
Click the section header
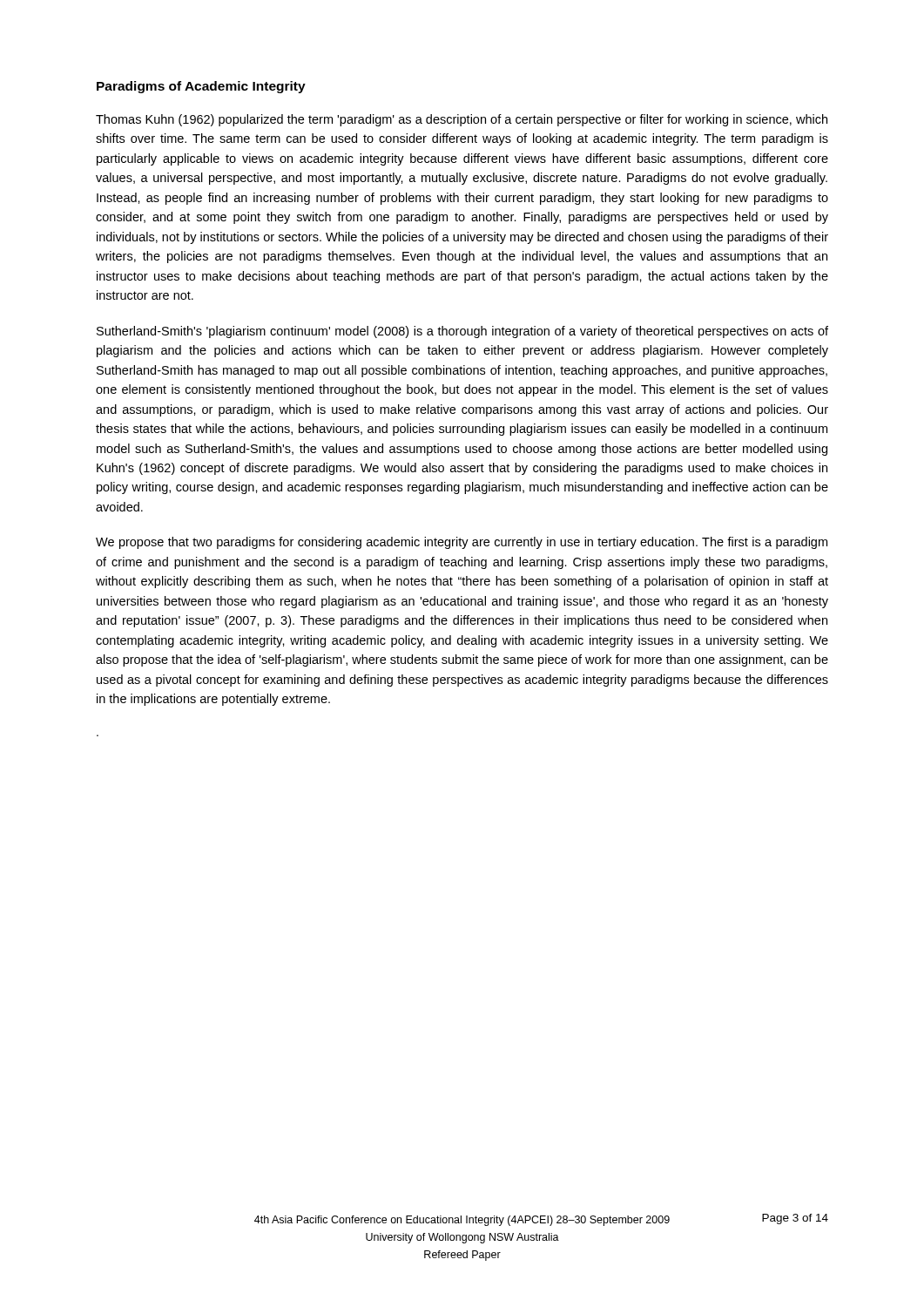click(x=201, y=86)
